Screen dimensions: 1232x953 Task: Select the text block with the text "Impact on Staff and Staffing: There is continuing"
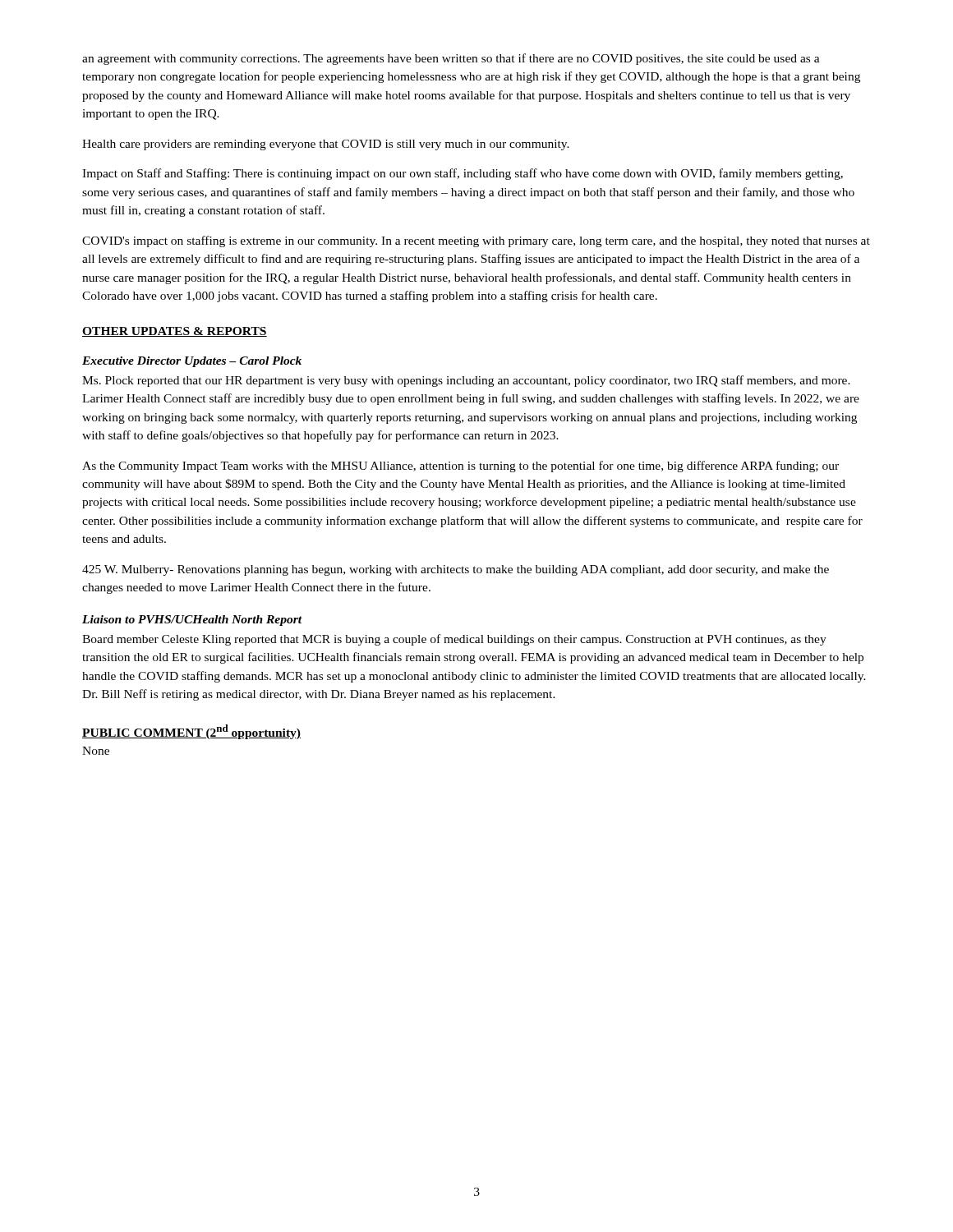[x=468, y=192]
